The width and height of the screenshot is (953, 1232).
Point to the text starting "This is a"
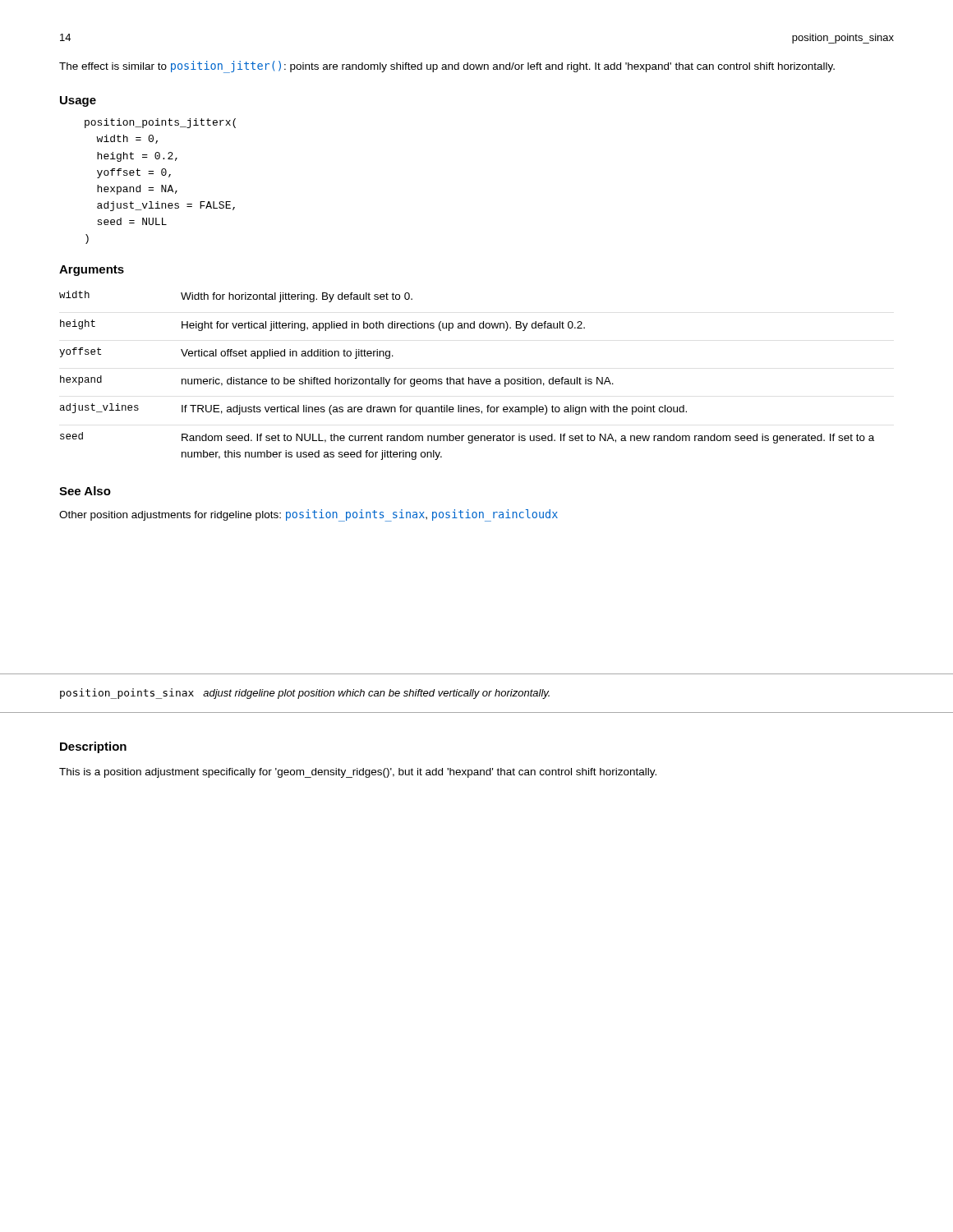(358, 772)
